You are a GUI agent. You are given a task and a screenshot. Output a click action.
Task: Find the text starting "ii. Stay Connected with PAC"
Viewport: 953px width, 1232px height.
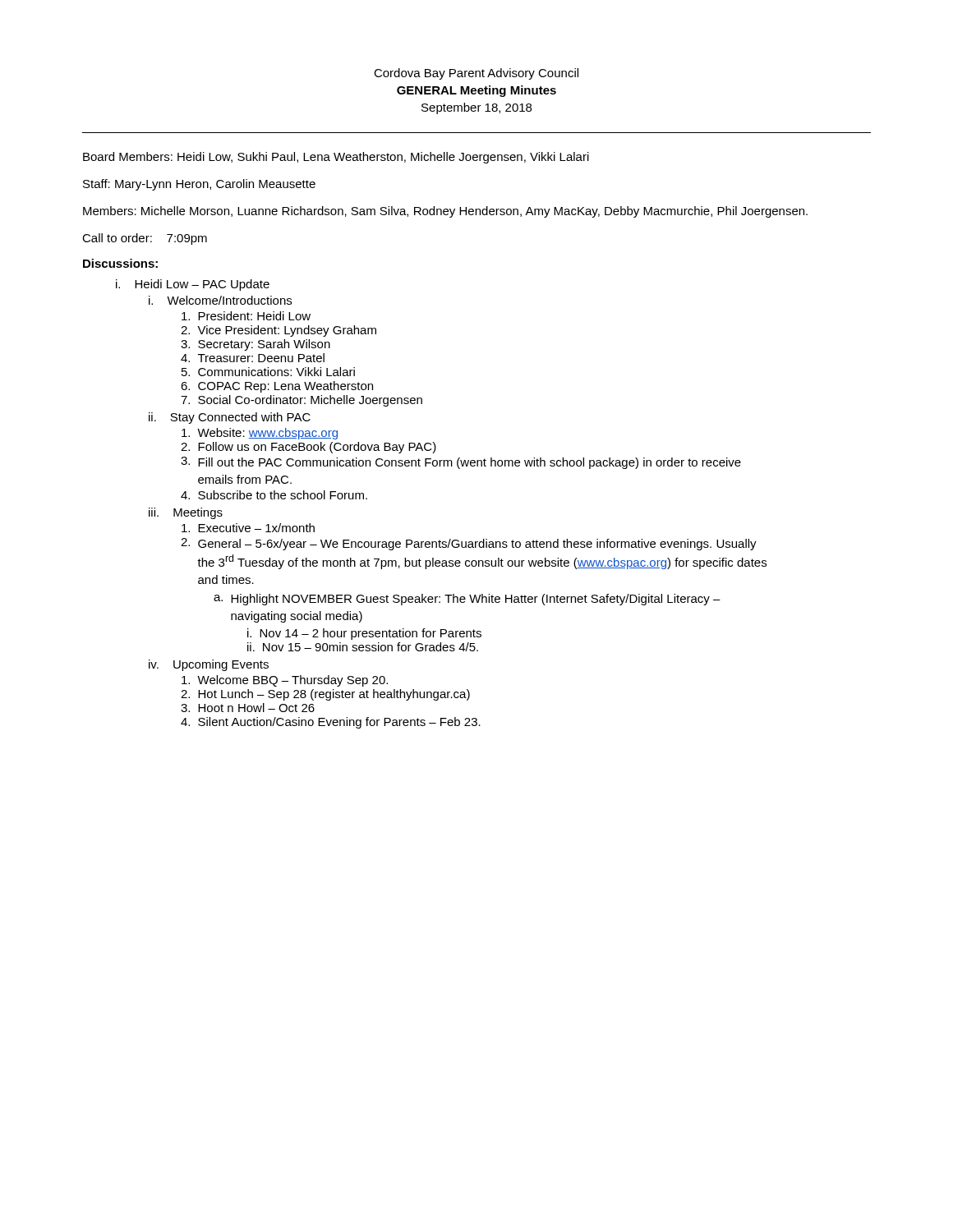point(229,417)
